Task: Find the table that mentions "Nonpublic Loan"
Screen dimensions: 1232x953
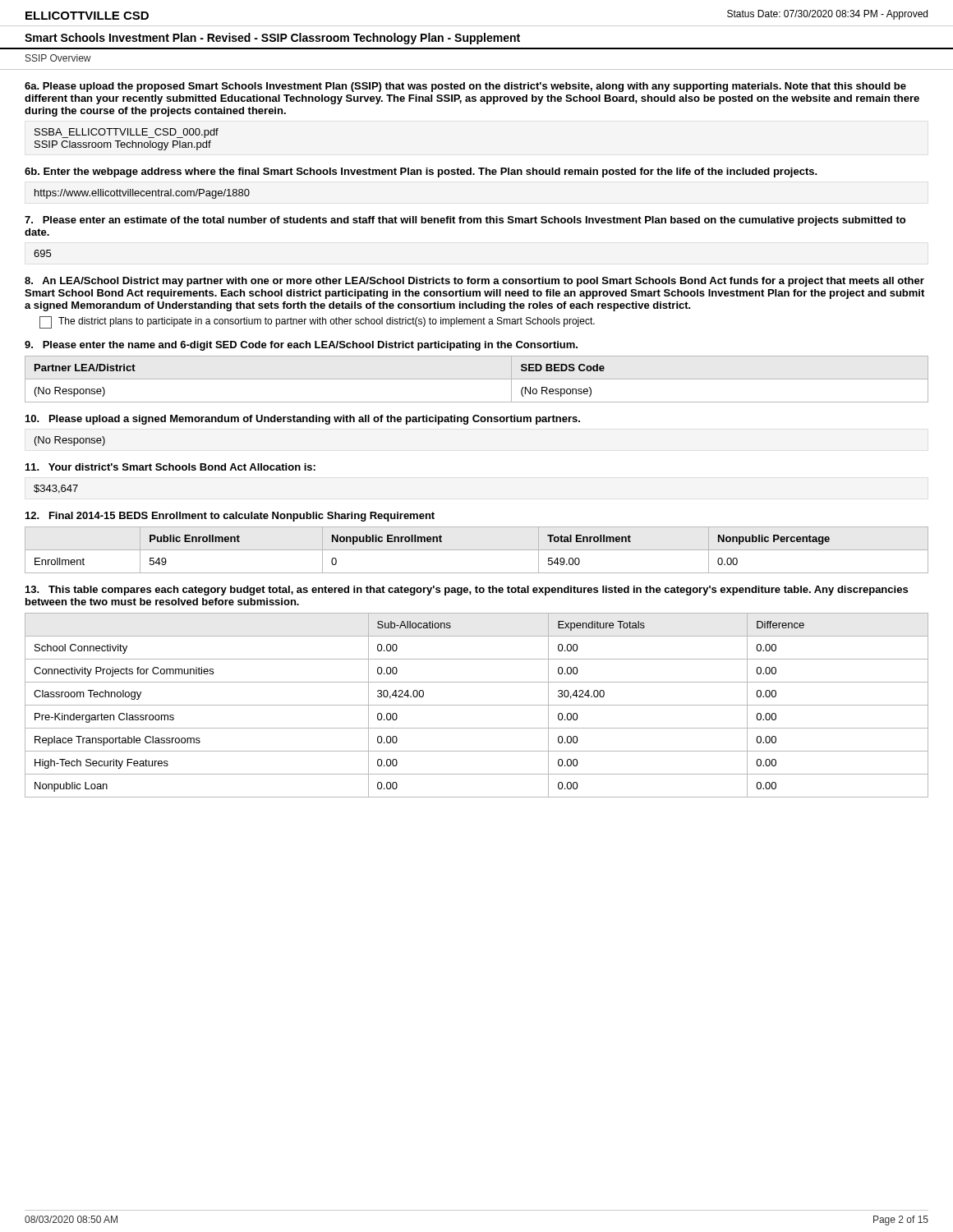Action: tap(476, 705)
